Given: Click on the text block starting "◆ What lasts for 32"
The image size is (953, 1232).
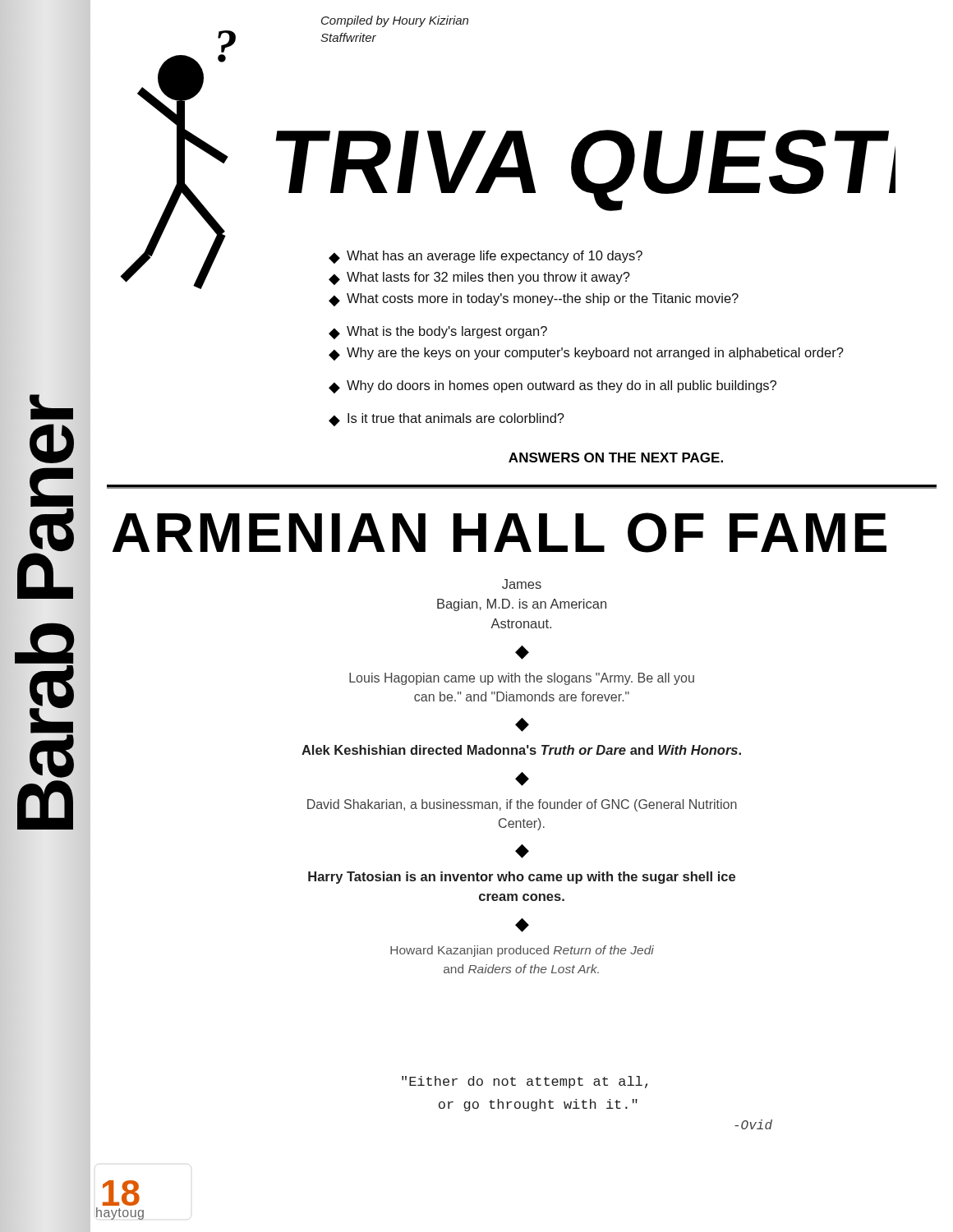Looking at the screenshot, I should (479, 278).
